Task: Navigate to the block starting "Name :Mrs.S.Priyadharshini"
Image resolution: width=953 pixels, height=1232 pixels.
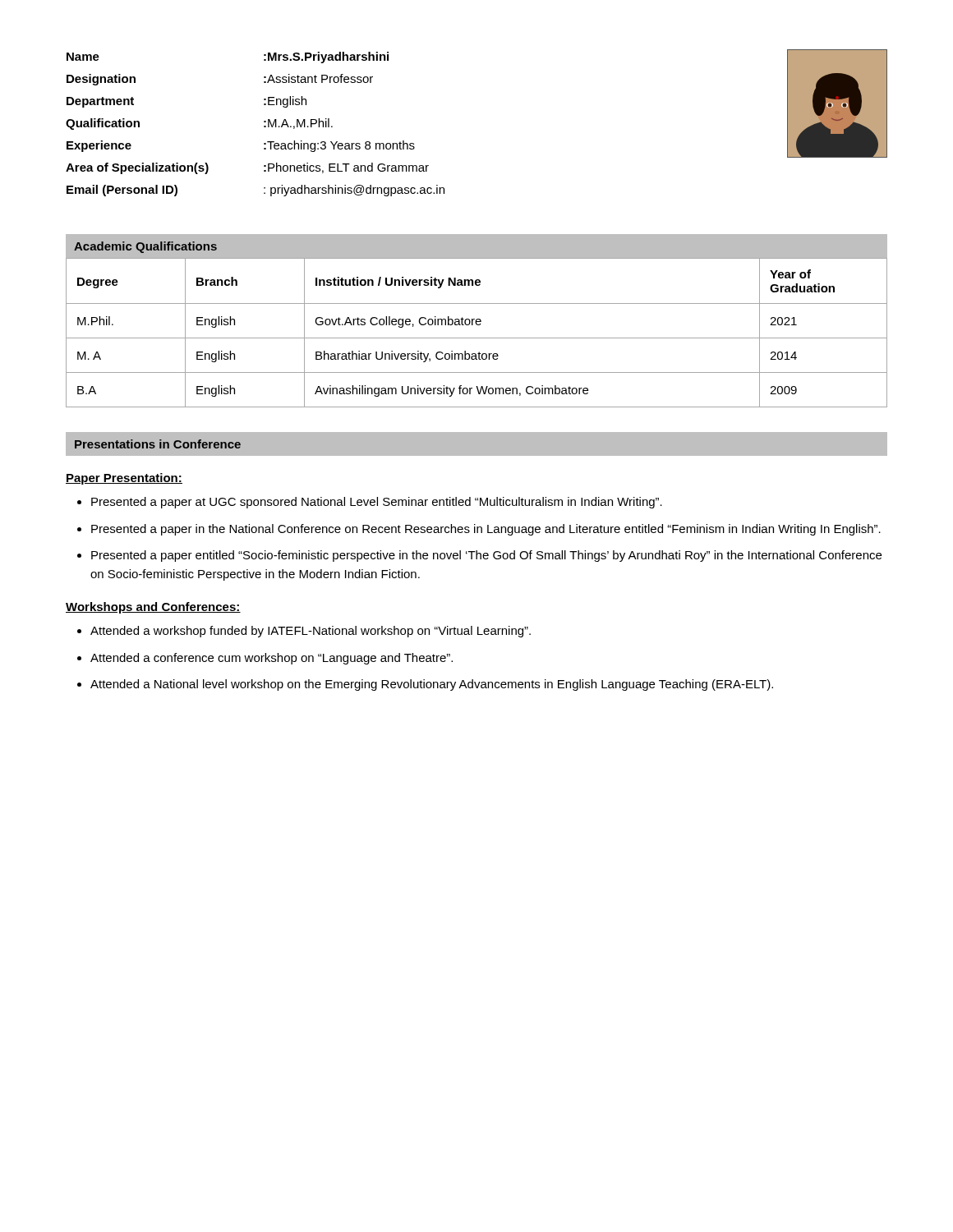Action: tap(87, 57)
